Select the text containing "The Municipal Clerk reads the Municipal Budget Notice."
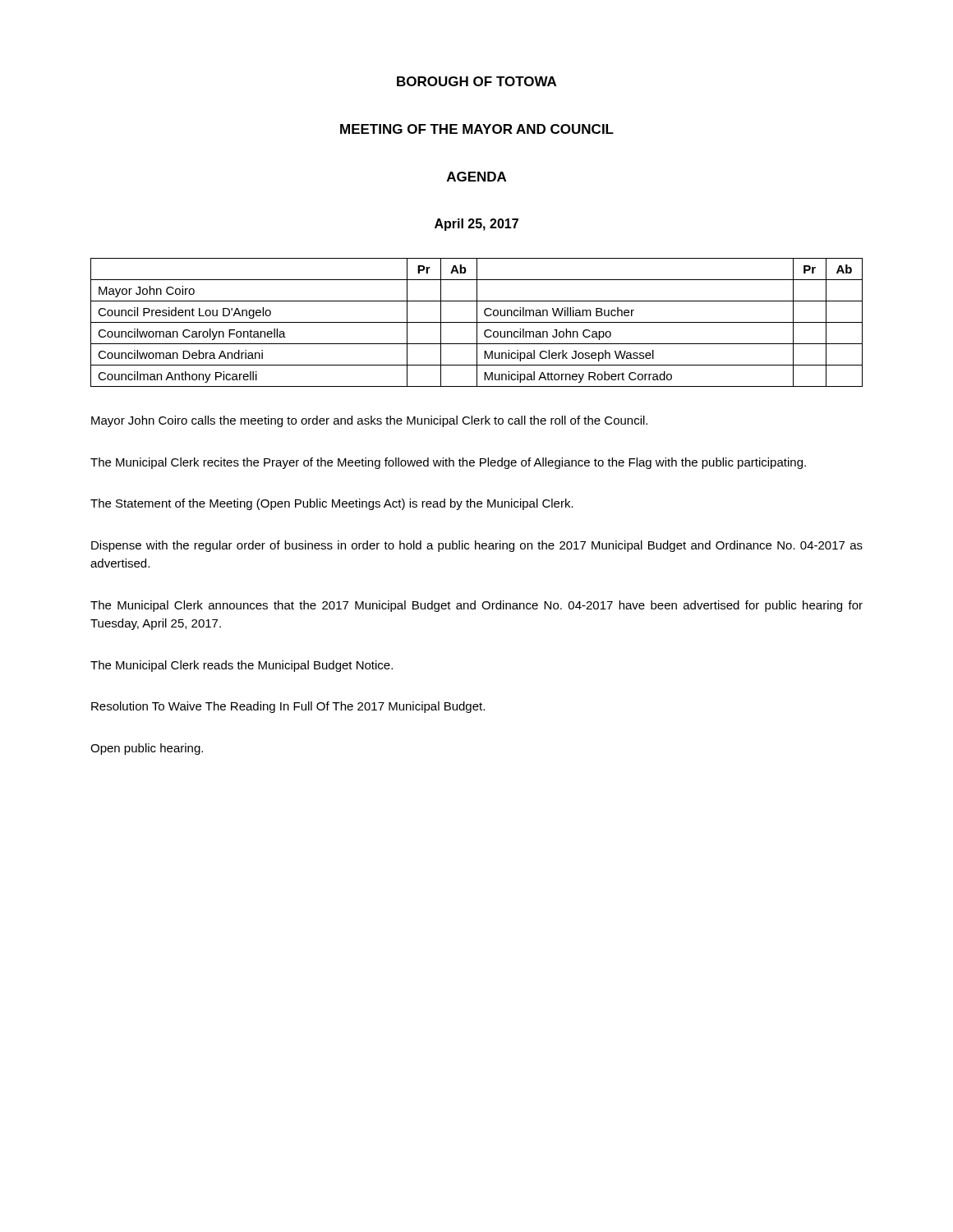The width and height of the screenshot is (953, 1232). click(x=242, y=664)
